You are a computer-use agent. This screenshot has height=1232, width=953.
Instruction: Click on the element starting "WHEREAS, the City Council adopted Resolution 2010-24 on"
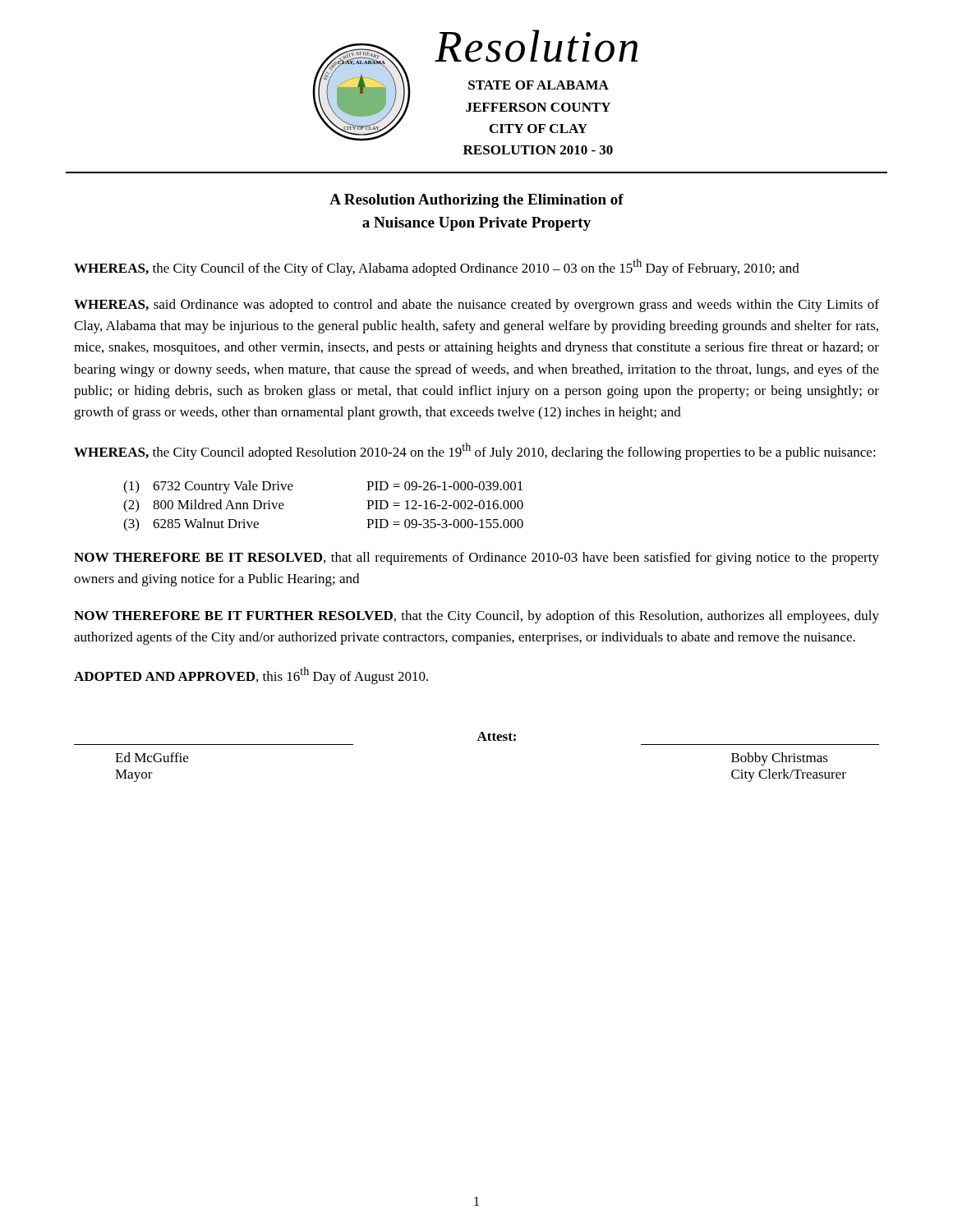coord(475,450)
